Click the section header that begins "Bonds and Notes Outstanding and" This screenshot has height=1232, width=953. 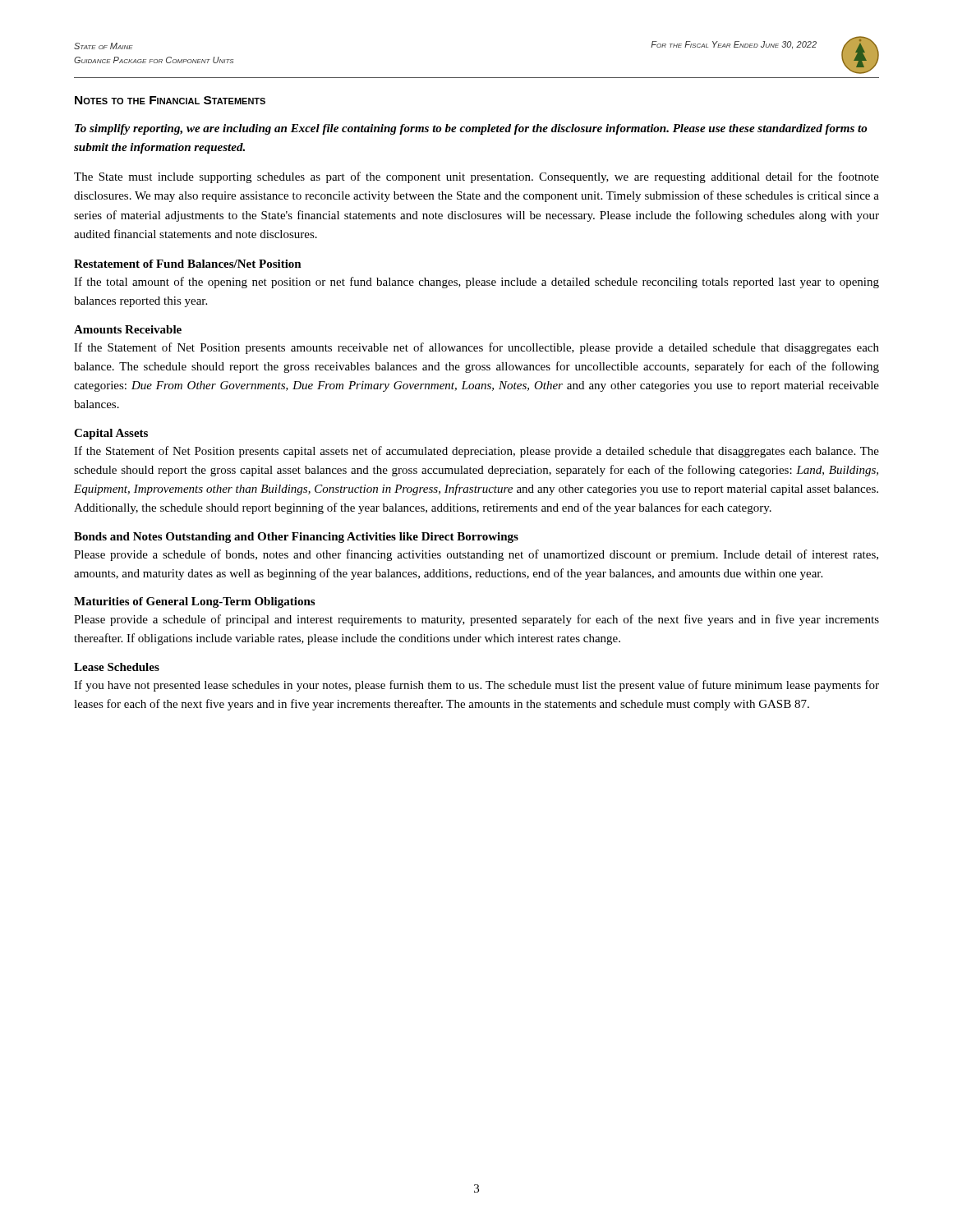click(x=296, y=536)
